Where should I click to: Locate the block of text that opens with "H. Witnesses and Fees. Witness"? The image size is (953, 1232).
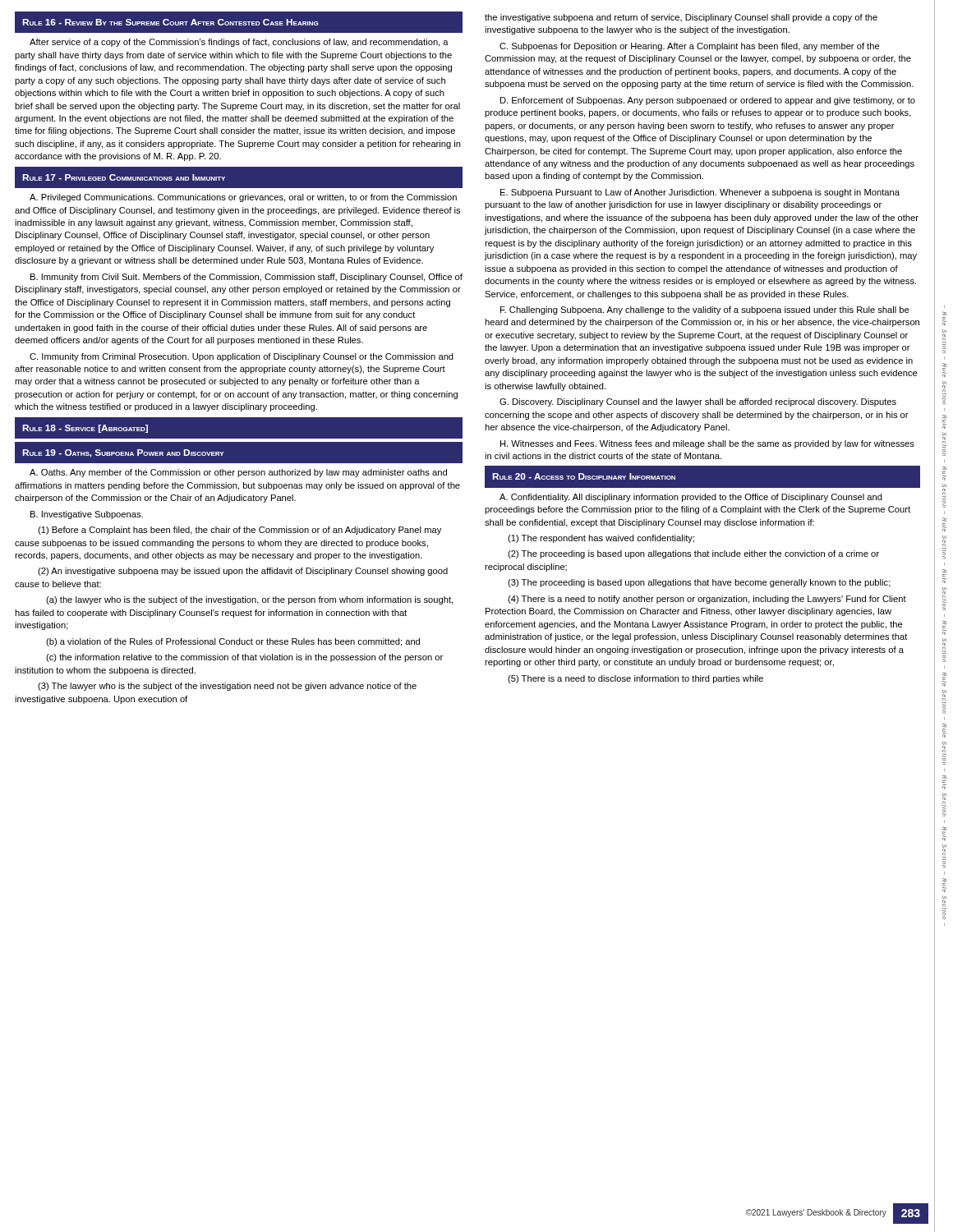702,450
